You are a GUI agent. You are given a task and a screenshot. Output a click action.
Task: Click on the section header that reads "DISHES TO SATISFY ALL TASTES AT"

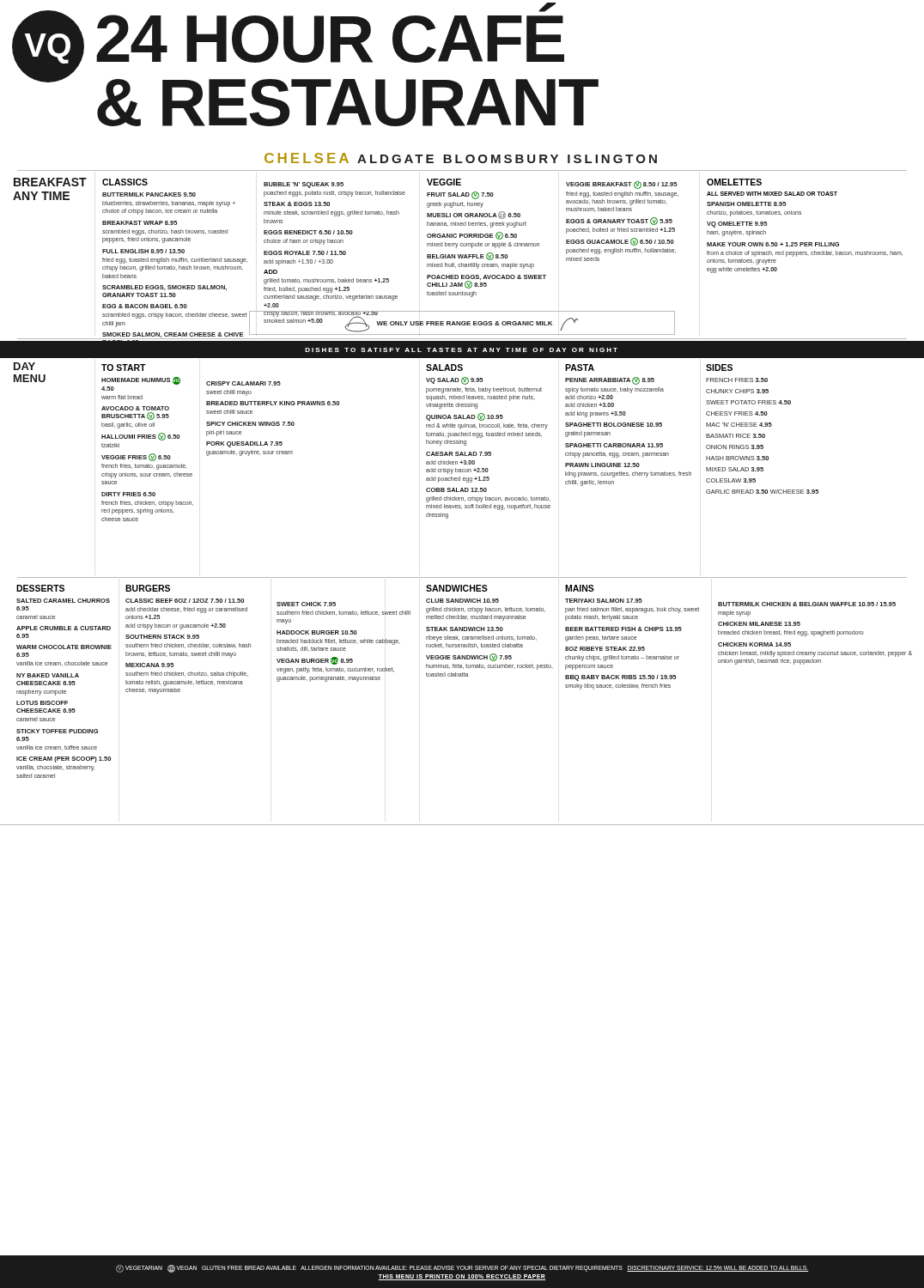[x=462, y=349]
